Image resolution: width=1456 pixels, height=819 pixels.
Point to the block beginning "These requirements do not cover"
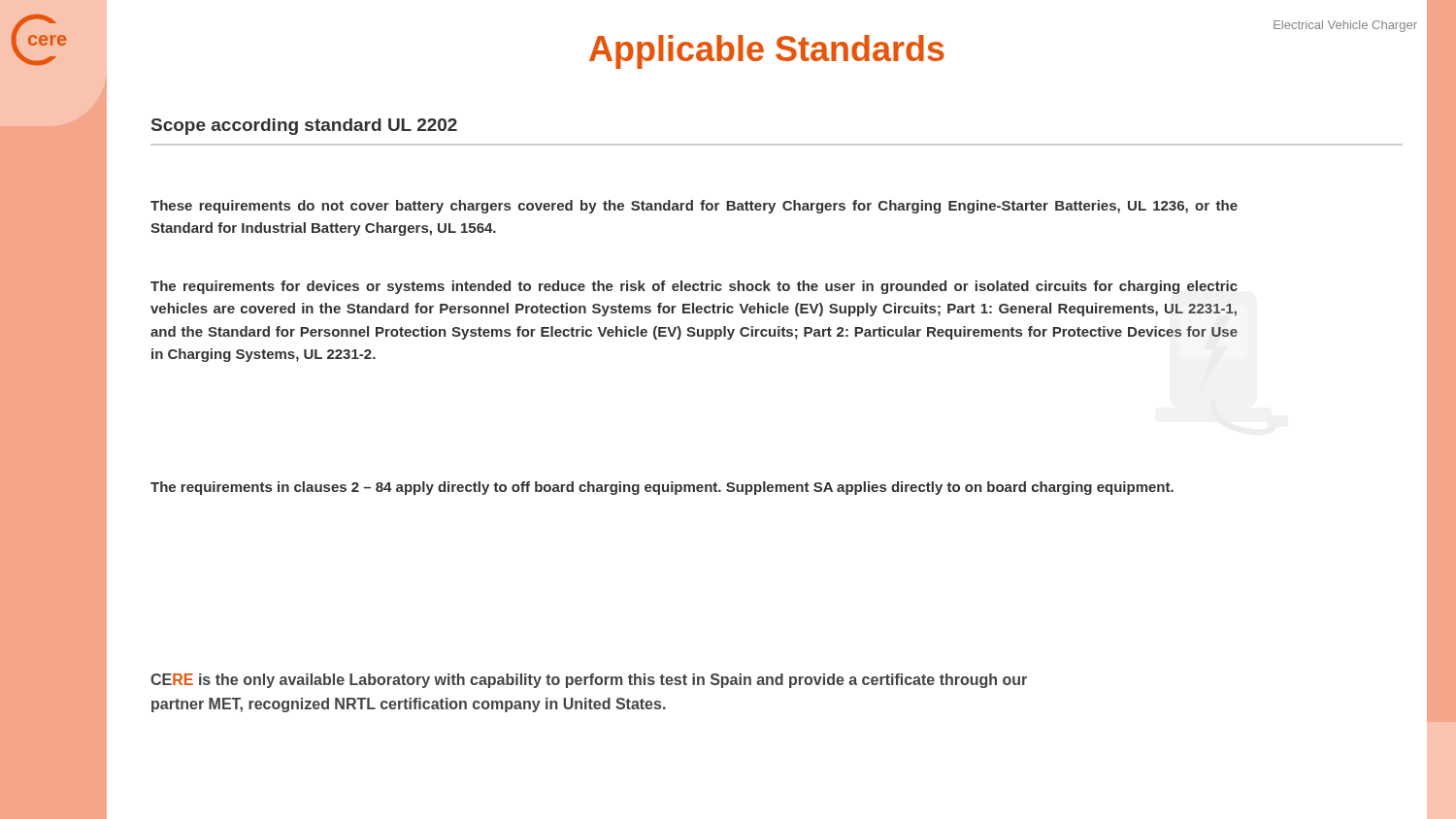(694, 217)
